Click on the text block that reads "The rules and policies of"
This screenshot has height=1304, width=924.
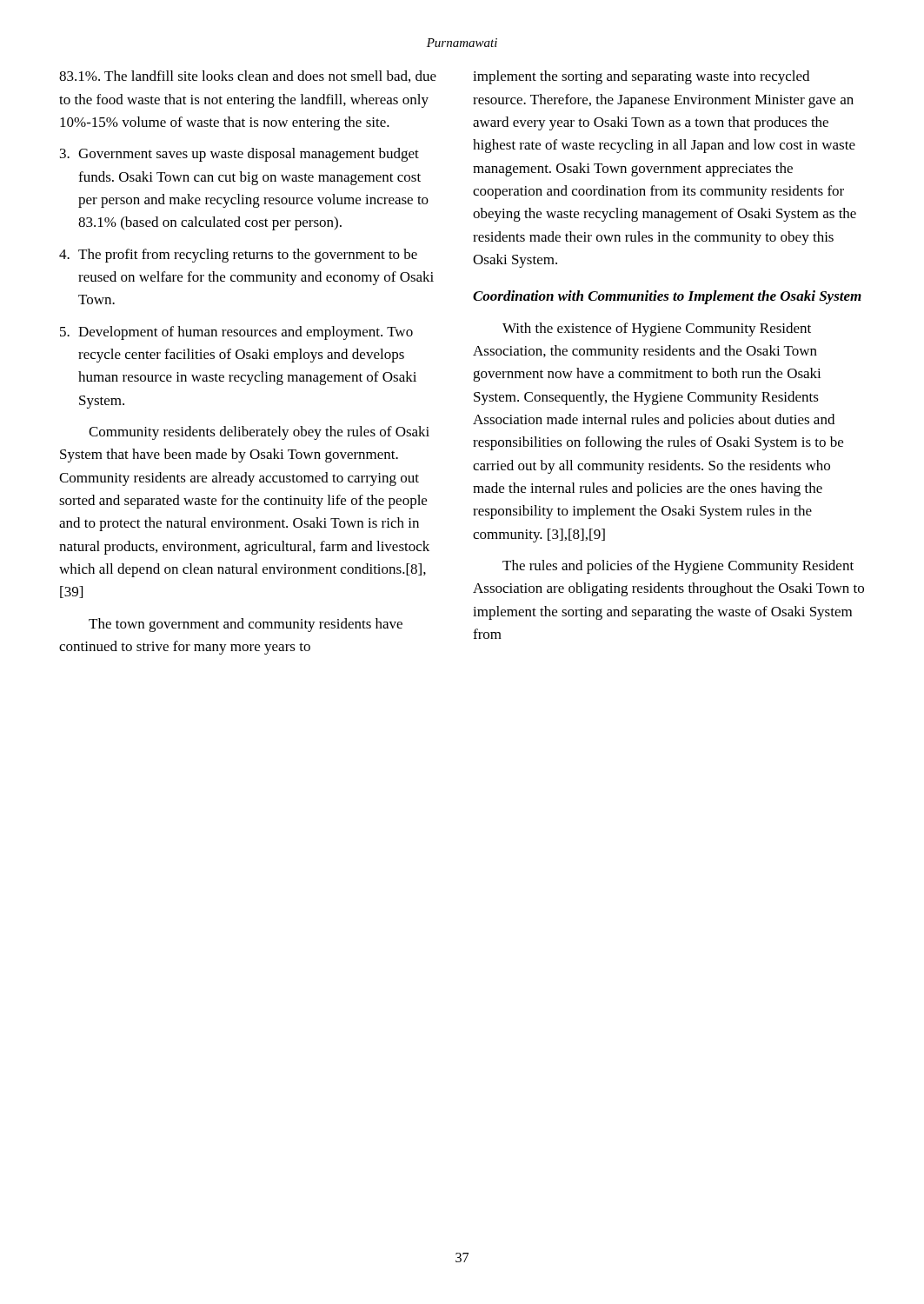[x=669, y=600]
